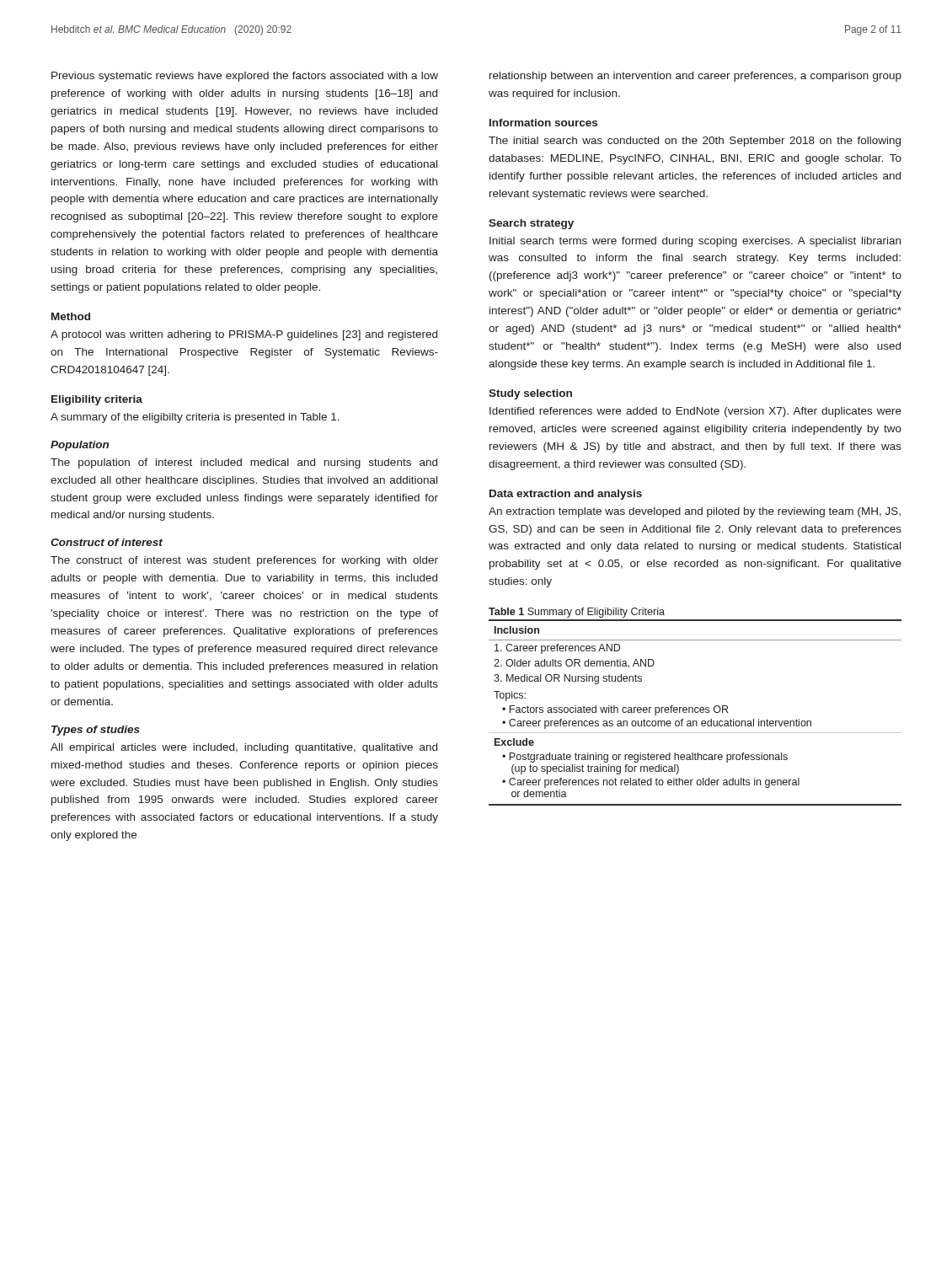Locate the region starting "Previous systematic reviews have explored the factors associated"
The width and height of the screenshot is (952, 1264).
coord(244,182)
